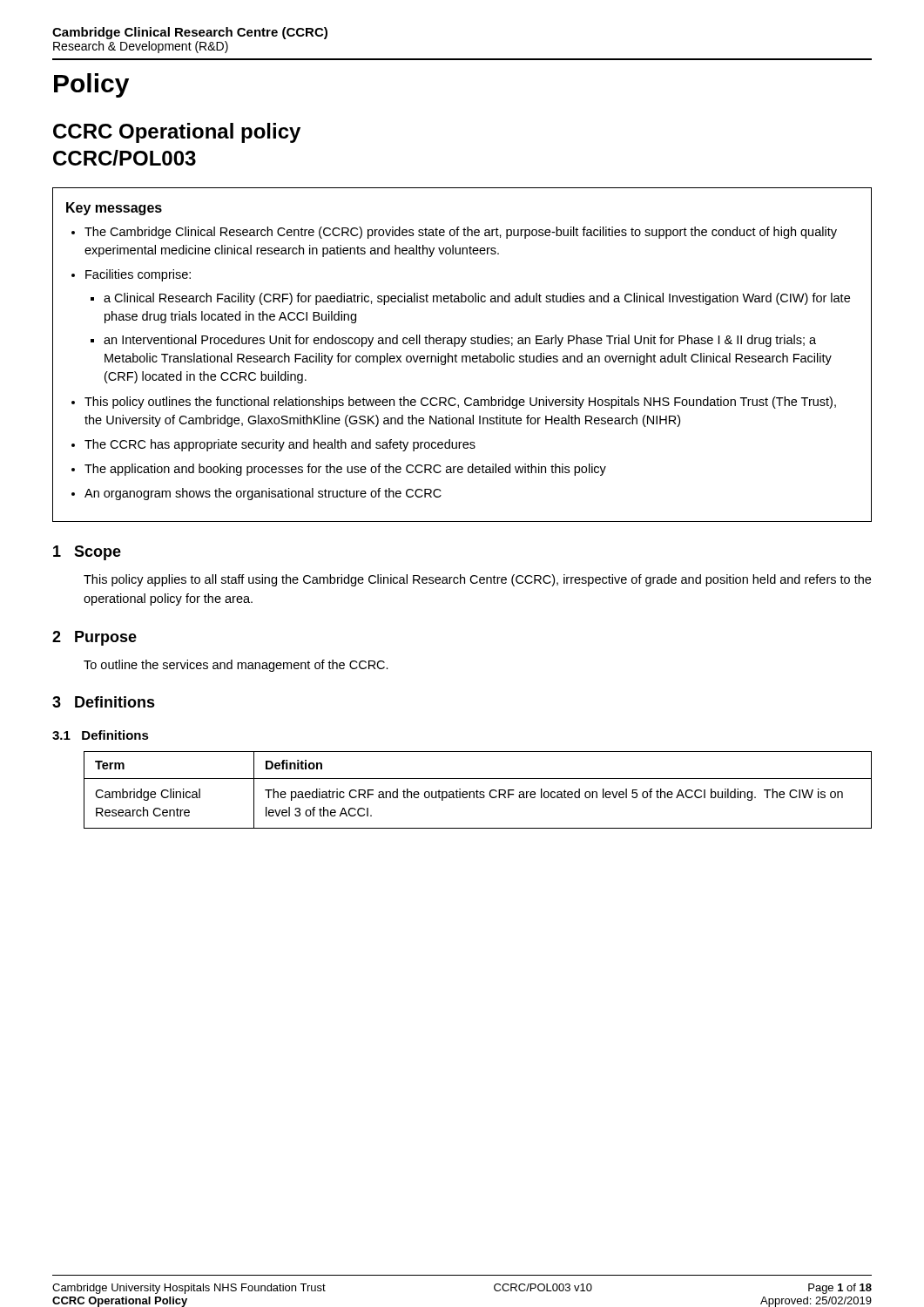
Task: Find the region starting "1 Scope"
Action: click(87, 551)
